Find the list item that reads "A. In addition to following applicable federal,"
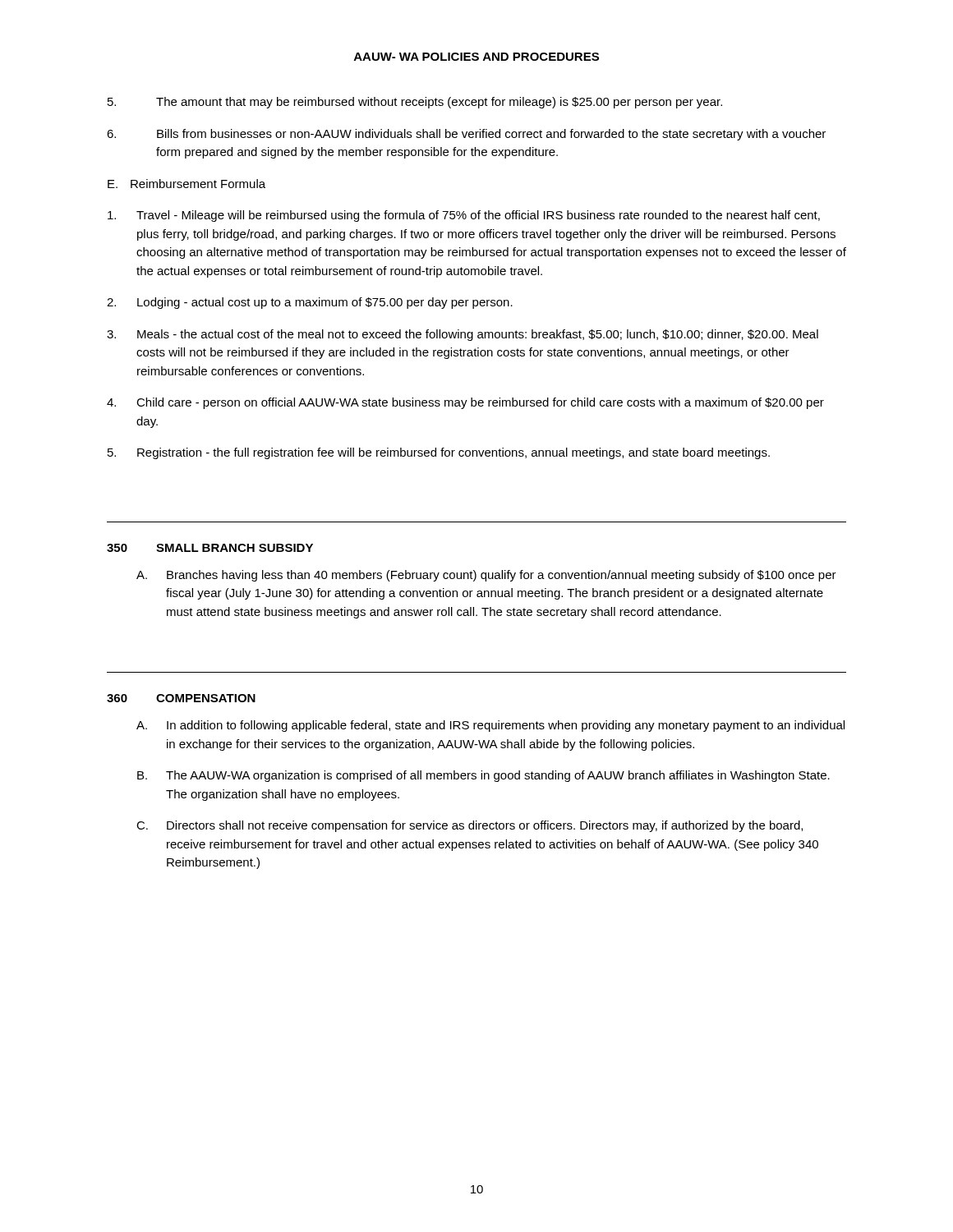953x1232 pixels. pyautogui.click(x=491, y=735)
